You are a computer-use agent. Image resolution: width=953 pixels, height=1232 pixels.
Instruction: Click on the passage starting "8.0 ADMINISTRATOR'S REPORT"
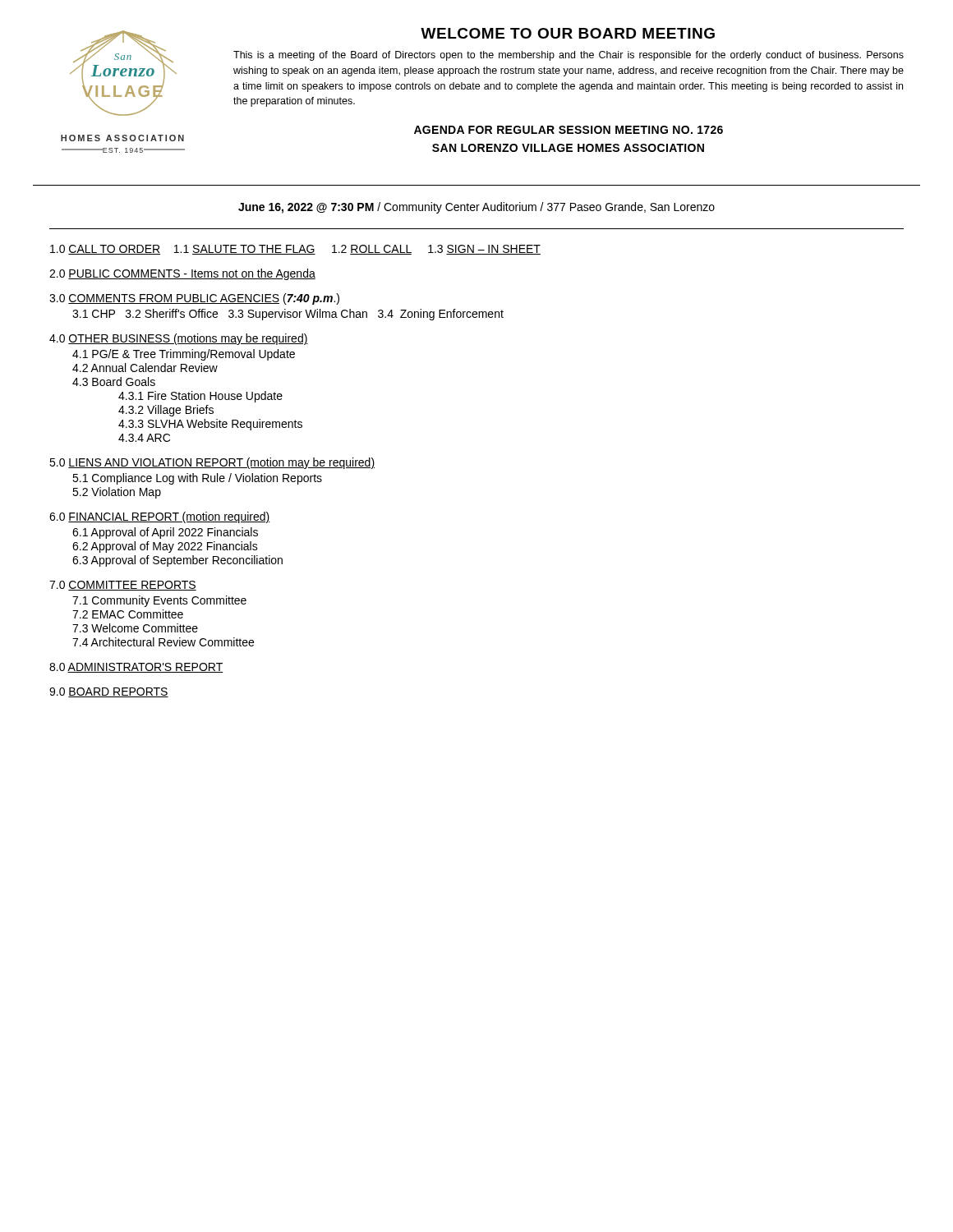(x=136, y=668)
